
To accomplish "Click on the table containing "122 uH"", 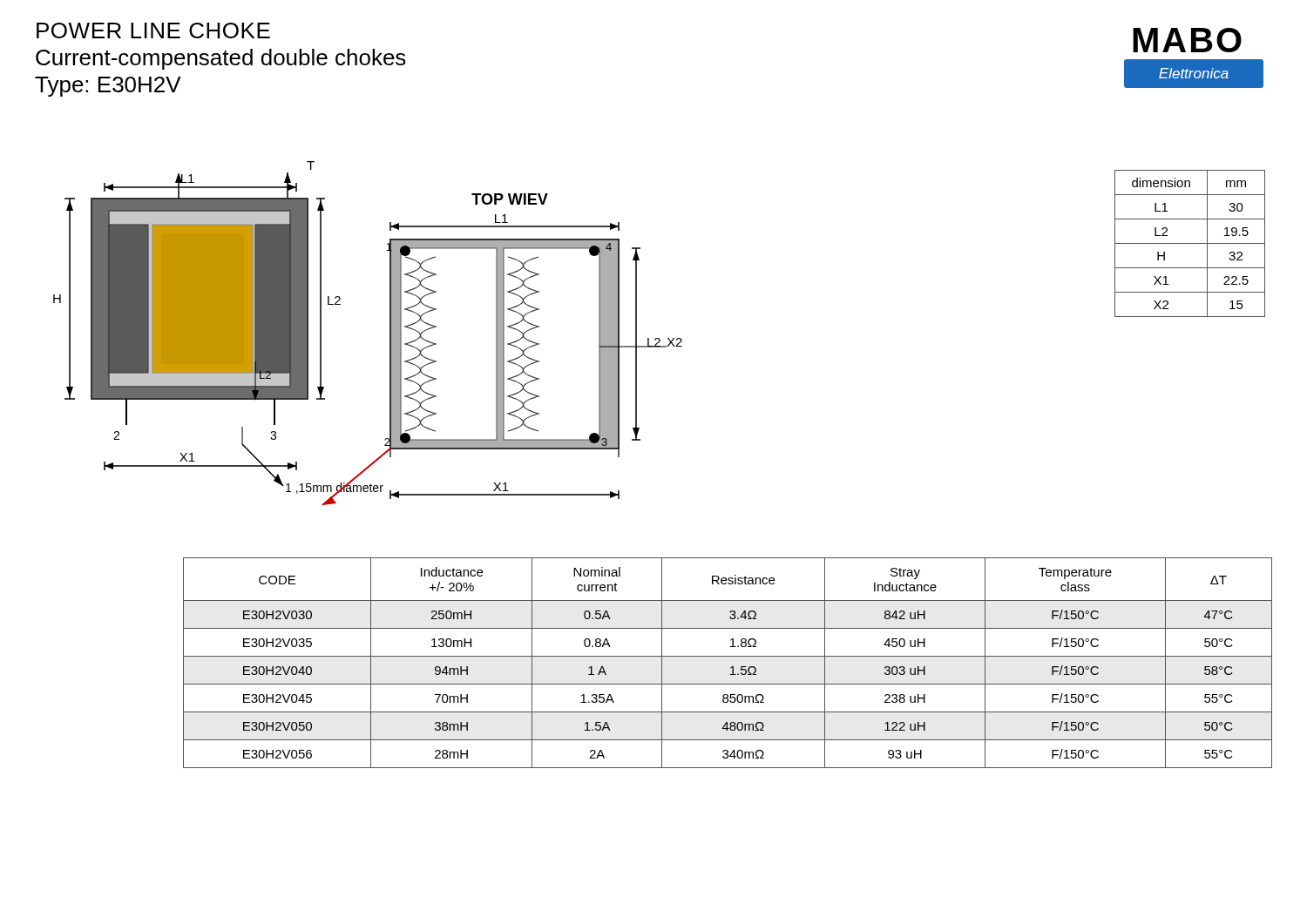I will pos(728,663).
